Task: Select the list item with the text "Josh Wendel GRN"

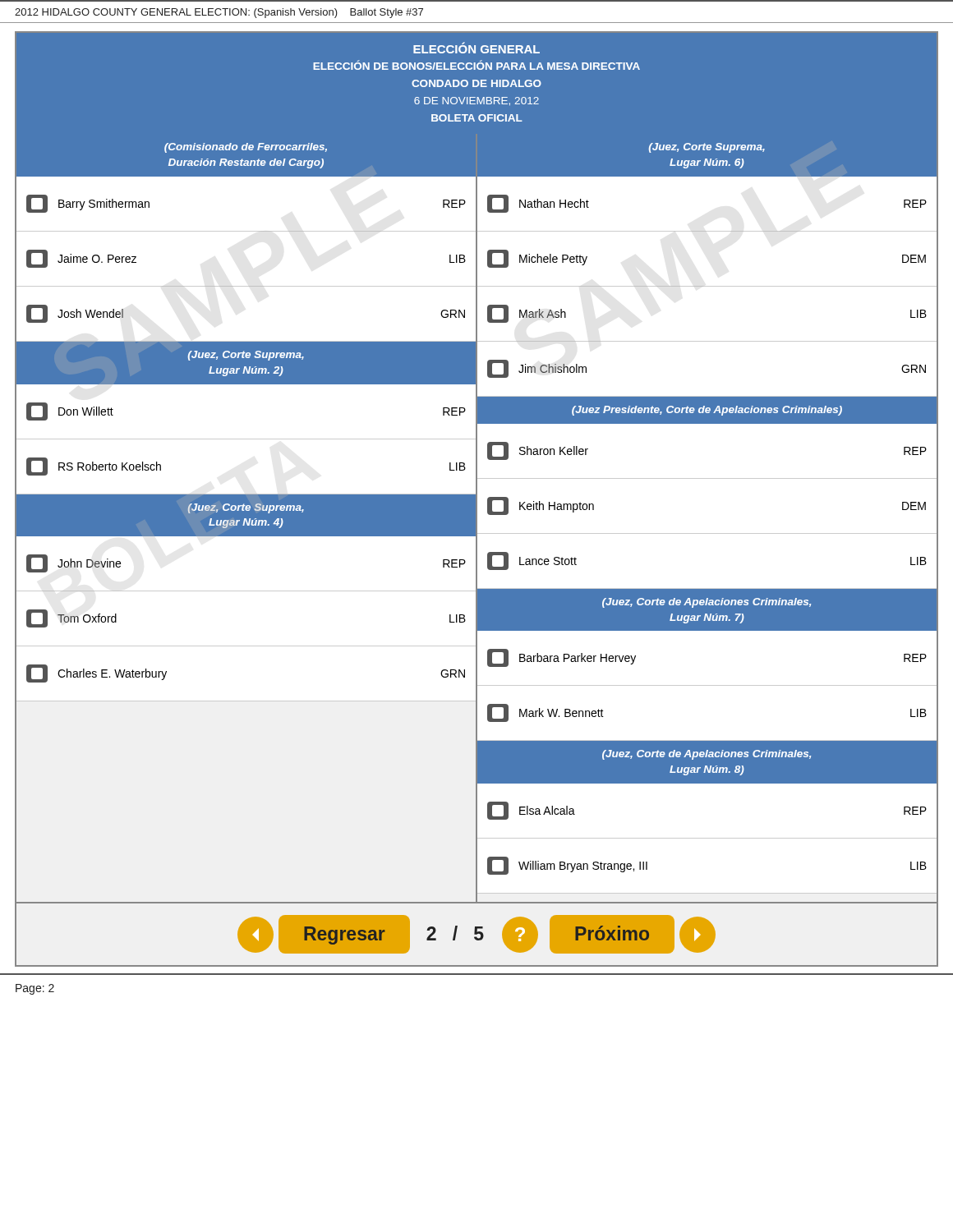Action: [x=76, y=313]
